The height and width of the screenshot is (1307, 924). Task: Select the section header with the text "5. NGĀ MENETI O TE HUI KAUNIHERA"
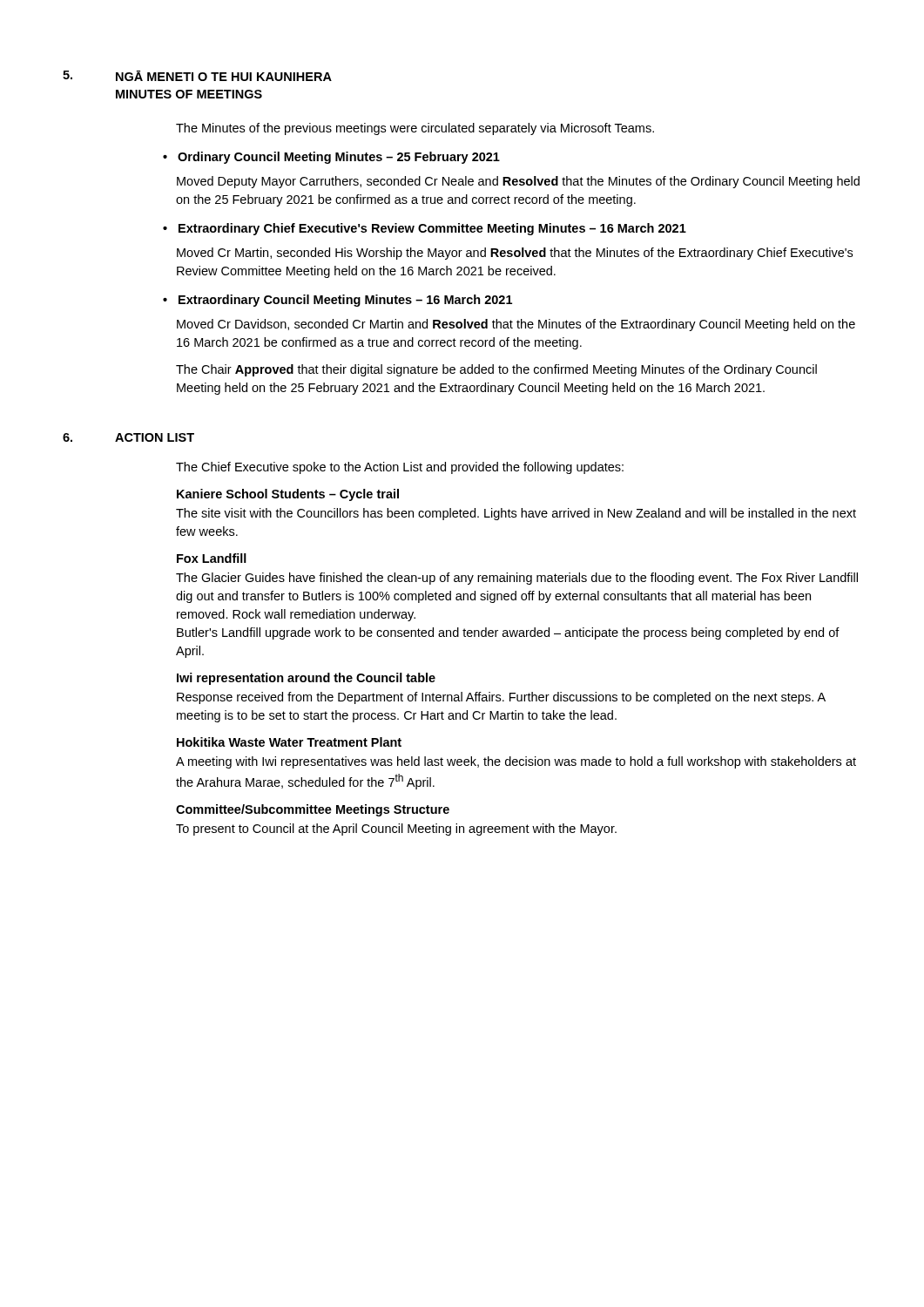(x=197, y=86)
